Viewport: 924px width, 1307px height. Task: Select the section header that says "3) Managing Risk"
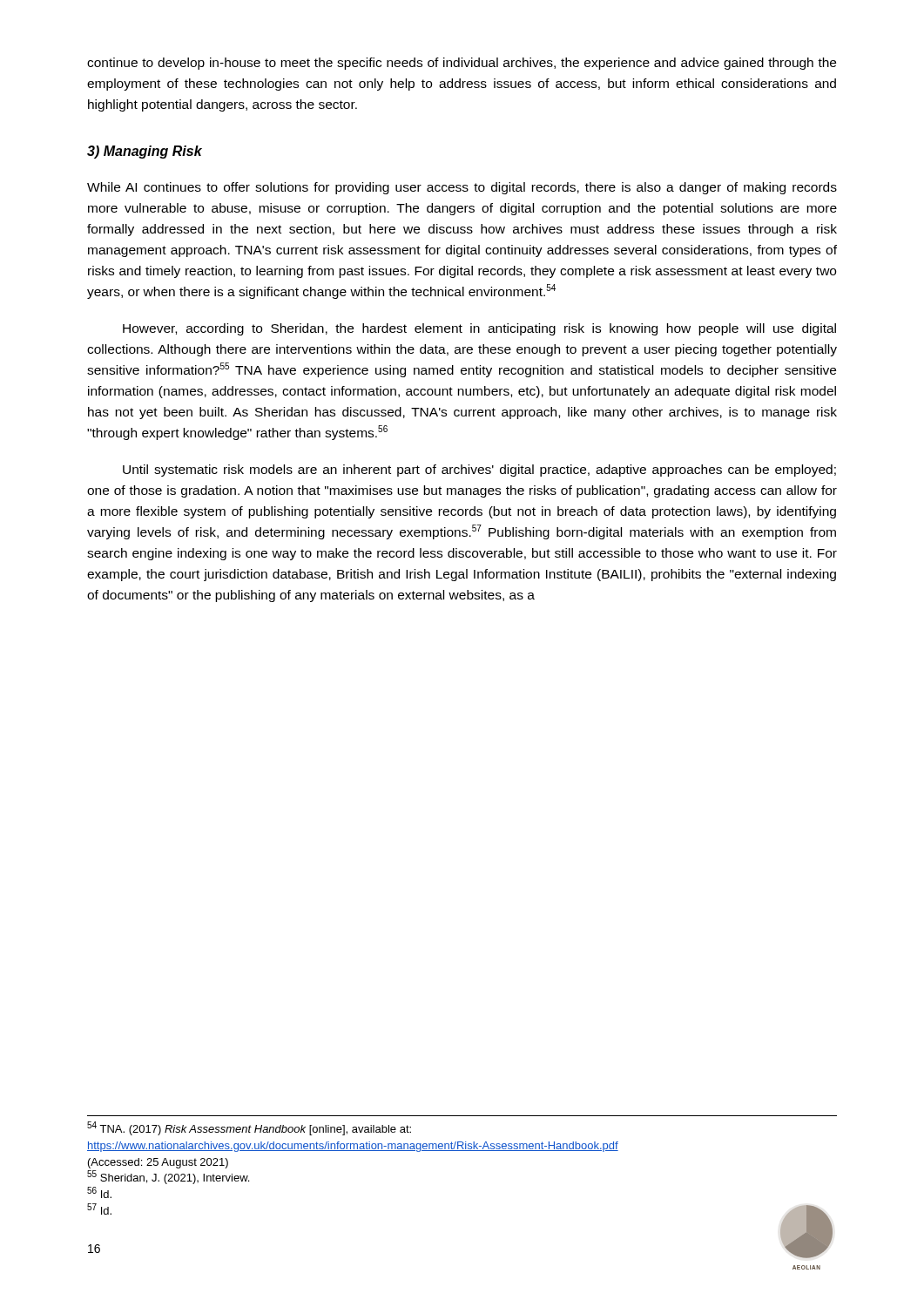click(144, 151)
